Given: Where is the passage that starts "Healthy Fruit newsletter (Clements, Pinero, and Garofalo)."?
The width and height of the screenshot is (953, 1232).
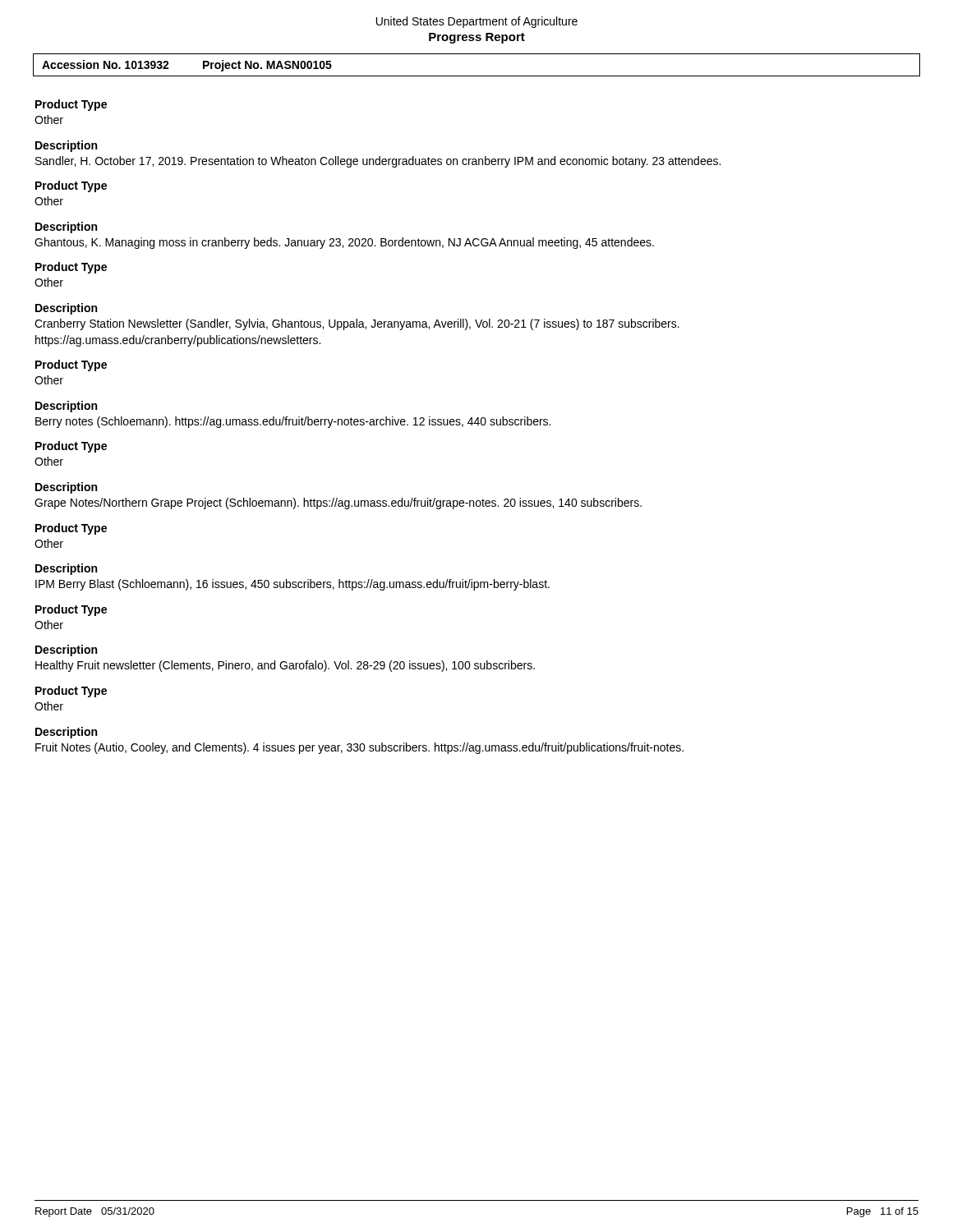Looking at the screenshot, I should 285,666.
